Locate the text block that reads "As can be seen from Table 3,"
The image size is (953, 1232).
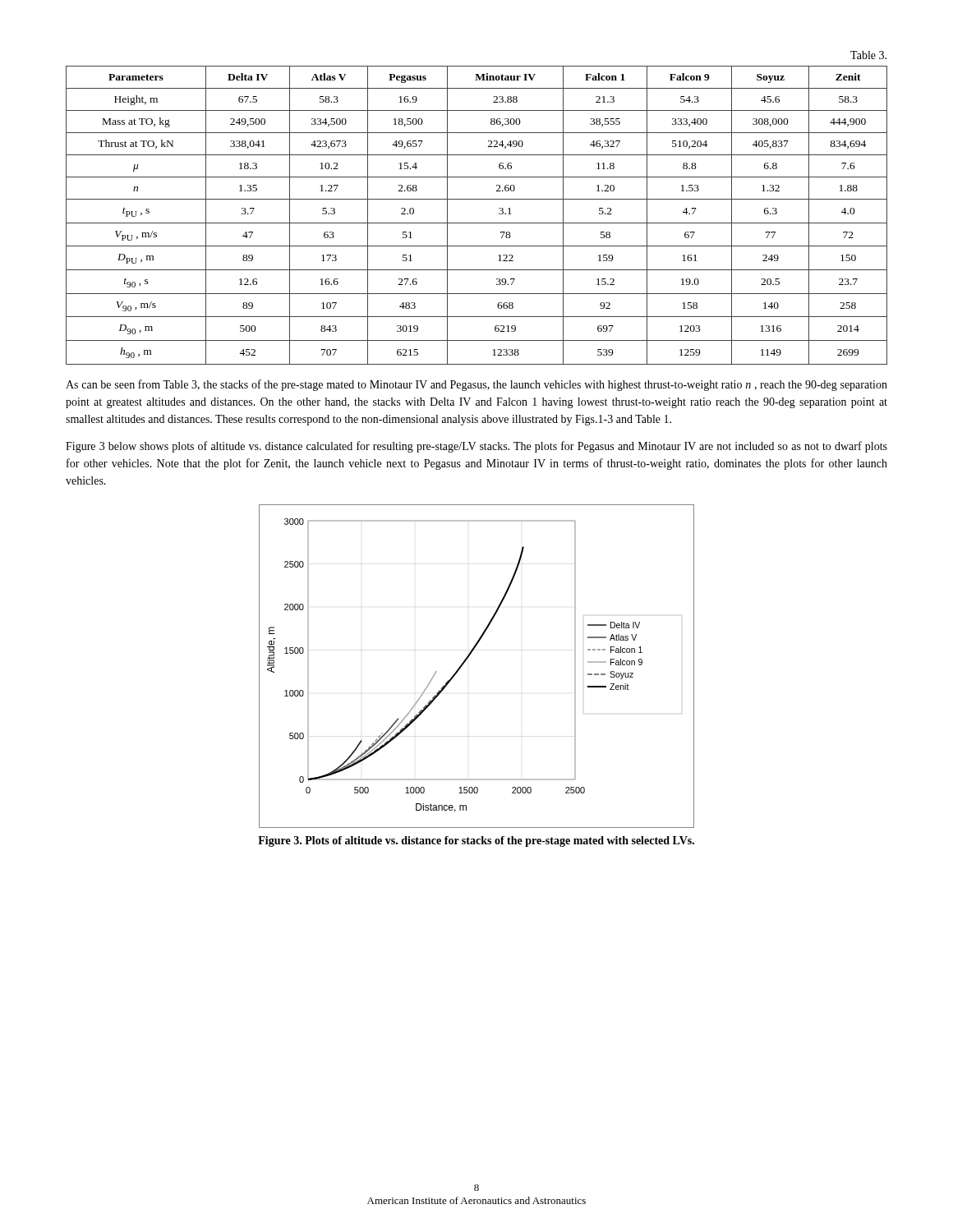pyautogui.click(x=476, y=402)
